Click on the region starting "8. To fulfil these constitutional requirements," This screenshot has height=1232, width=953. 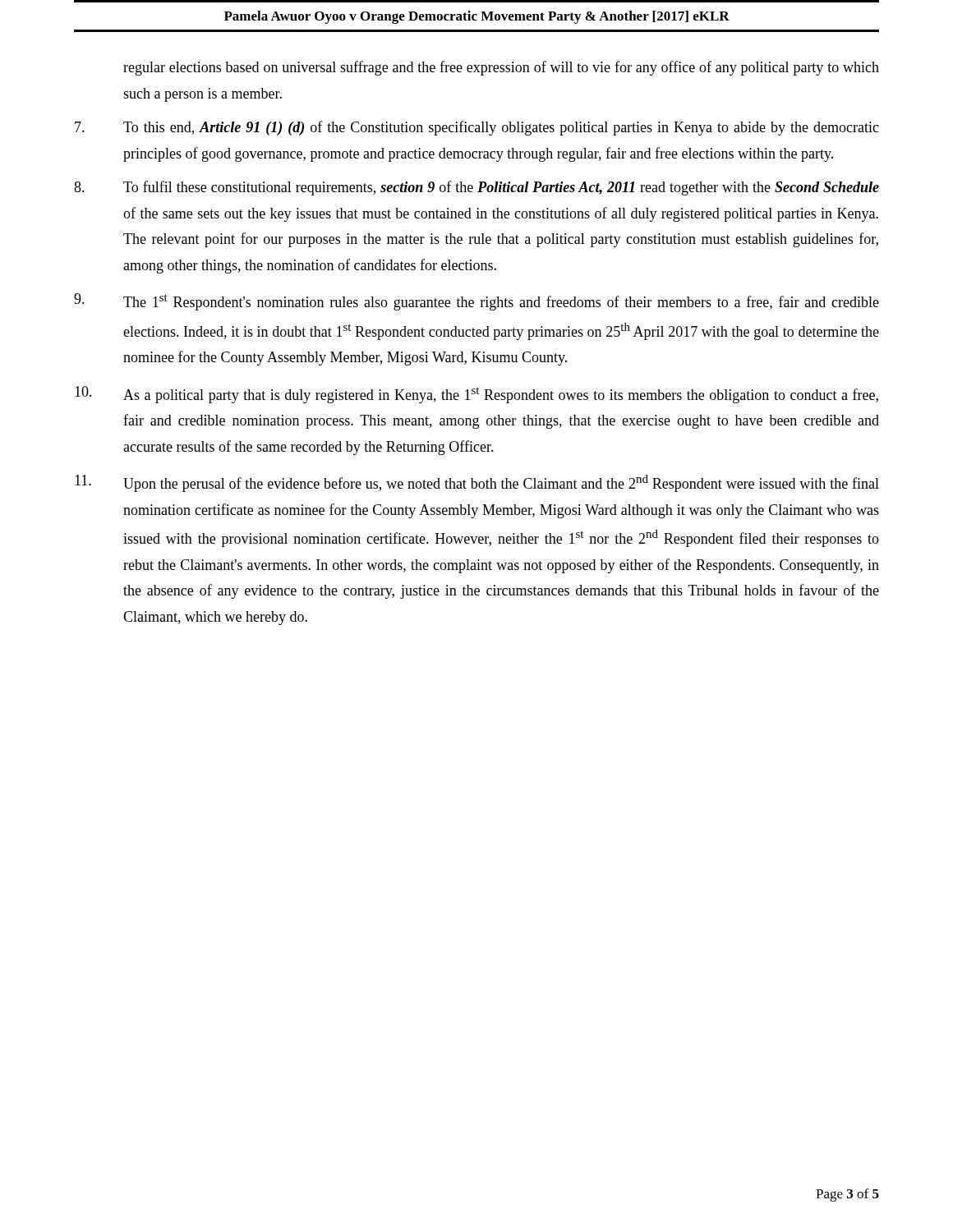[x=476, y=227]
